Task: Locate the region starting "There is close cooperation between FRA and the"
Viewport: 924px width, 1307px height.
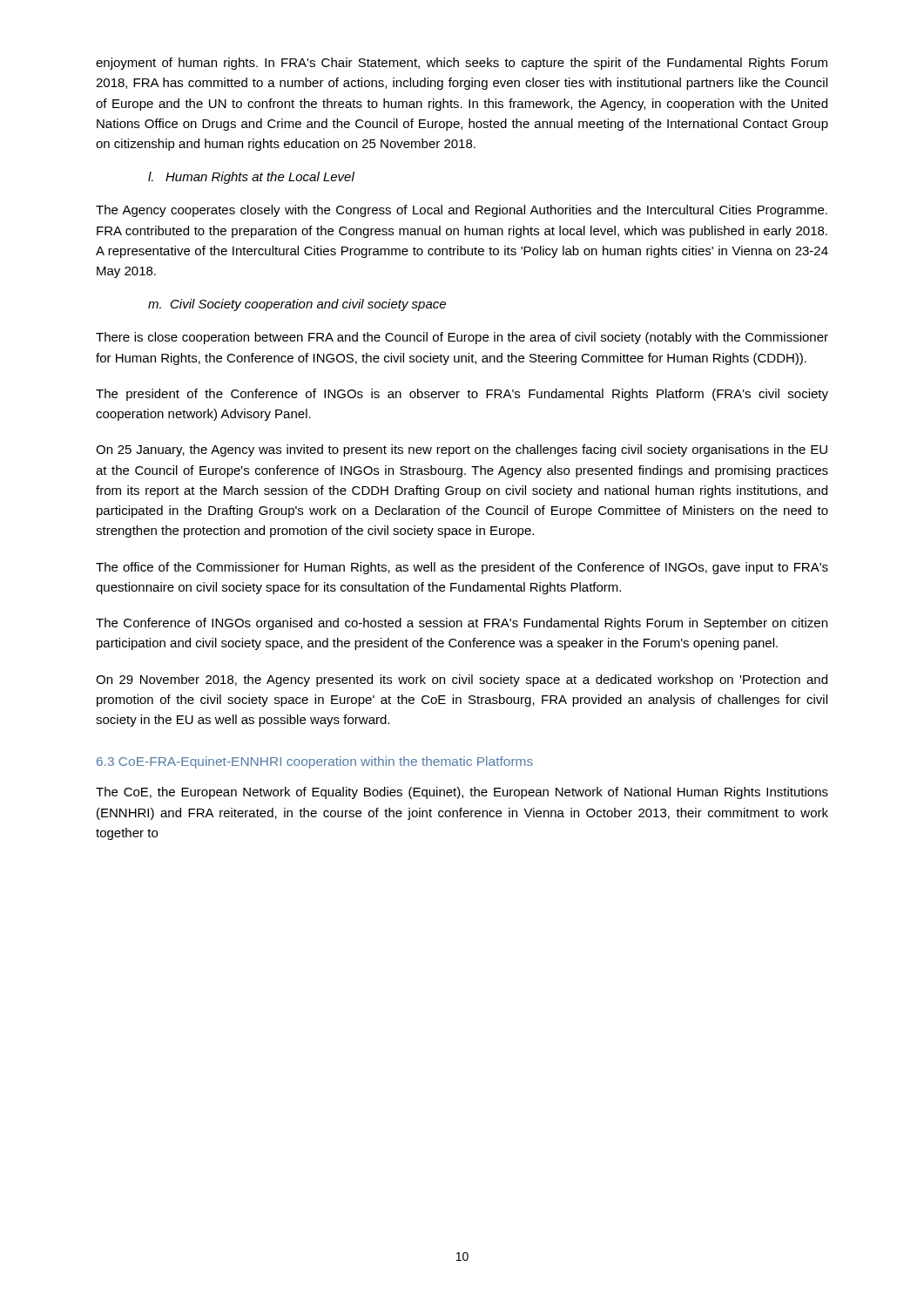Action: tap(462, 347)
